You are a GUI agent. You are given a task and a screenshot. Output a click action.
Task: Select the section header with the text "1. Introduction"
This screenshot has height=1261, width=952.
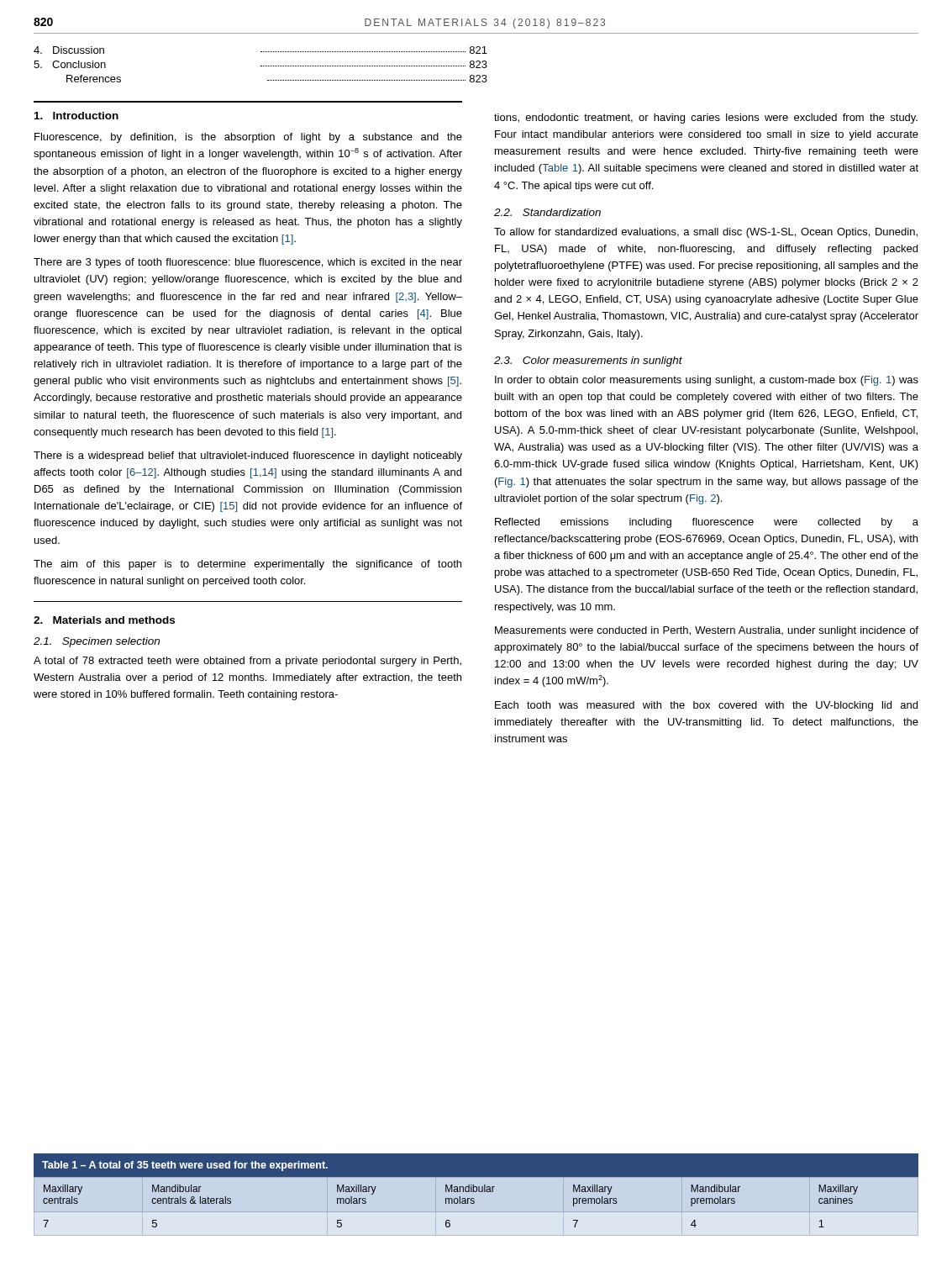point(76,116)
